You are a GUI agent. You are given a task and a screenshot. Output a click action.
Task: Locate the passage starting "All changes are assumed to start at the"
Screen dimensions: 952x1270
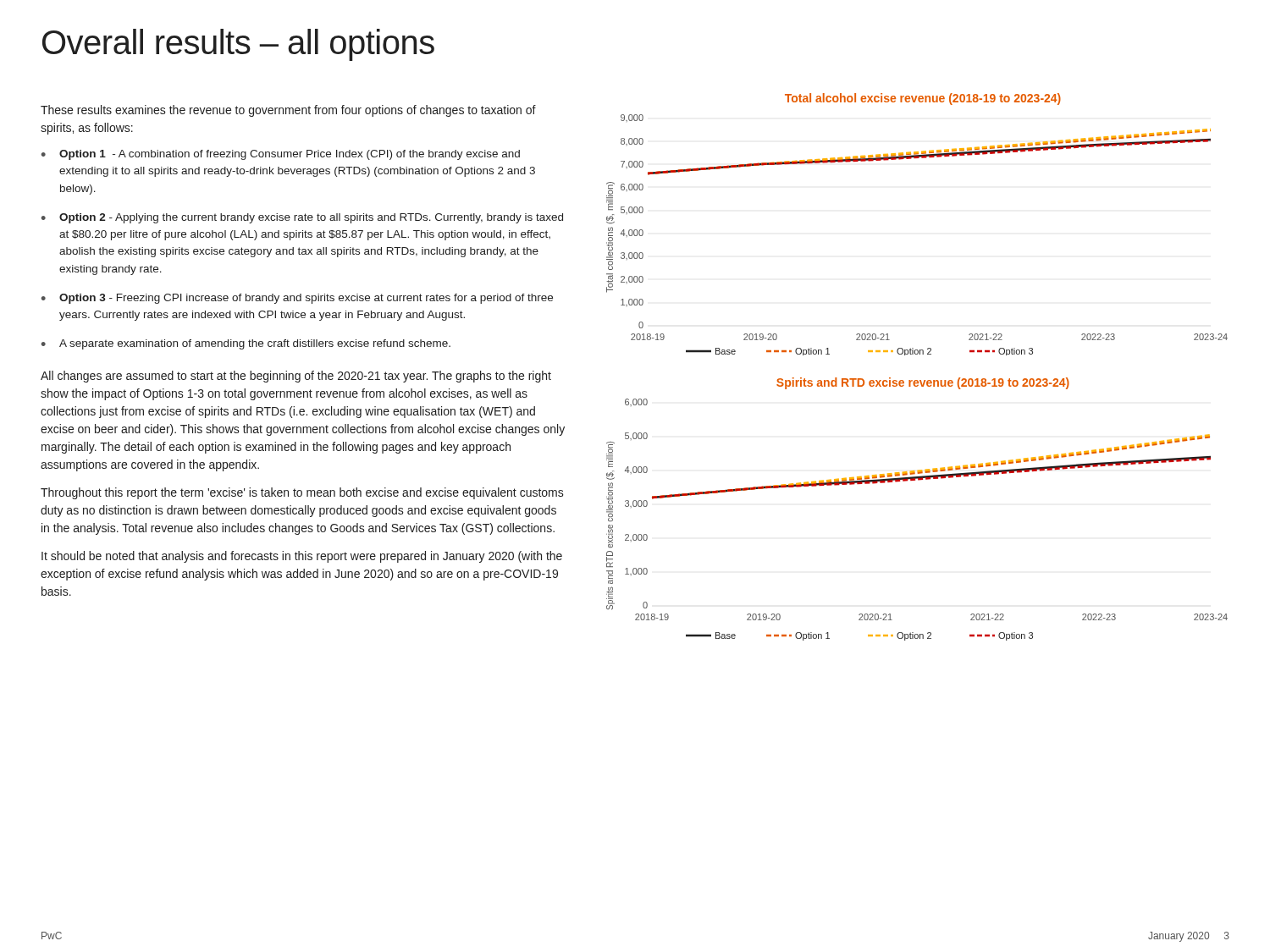point(303,420)
